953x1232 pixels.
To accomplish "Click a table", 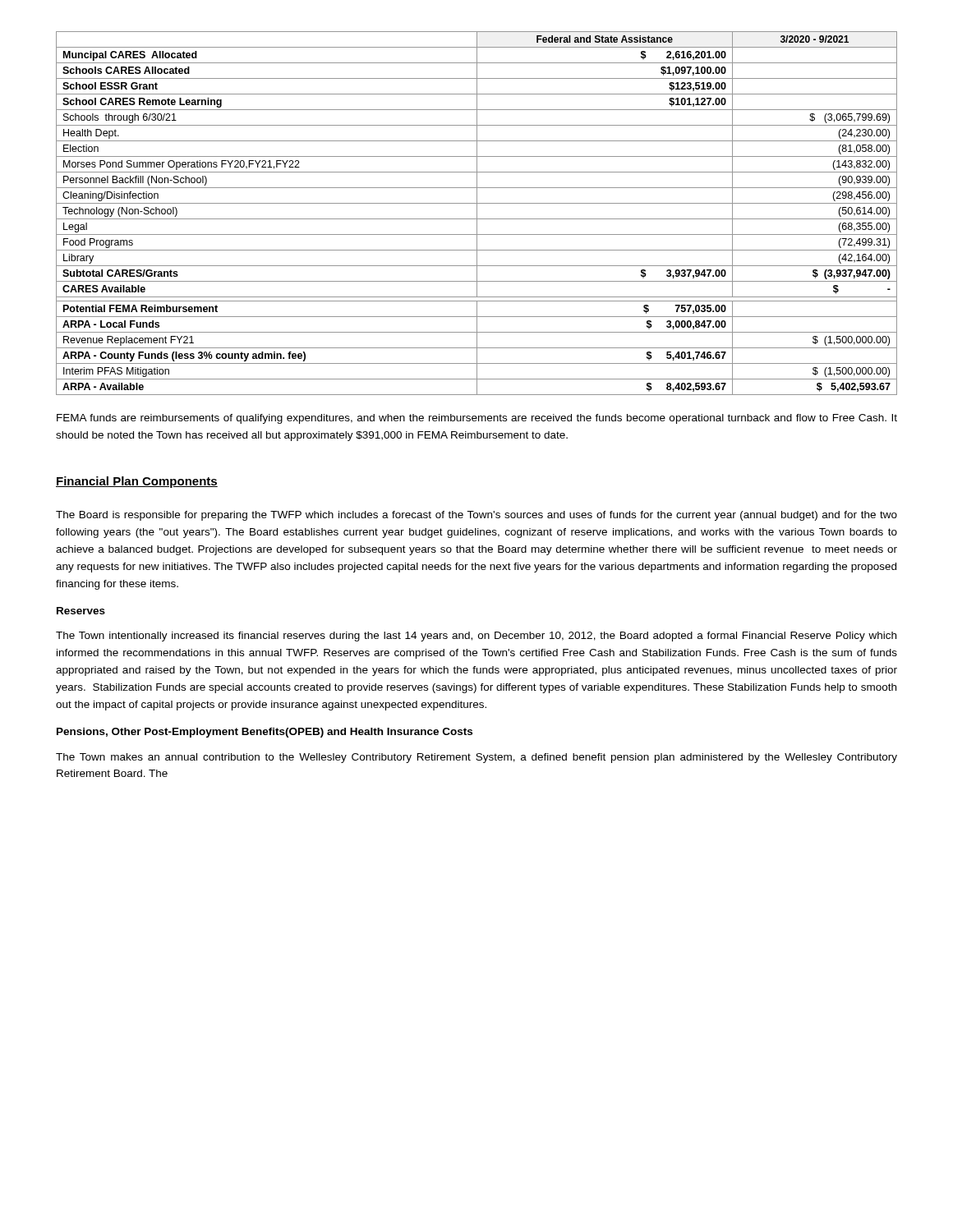I will [476, 213].
